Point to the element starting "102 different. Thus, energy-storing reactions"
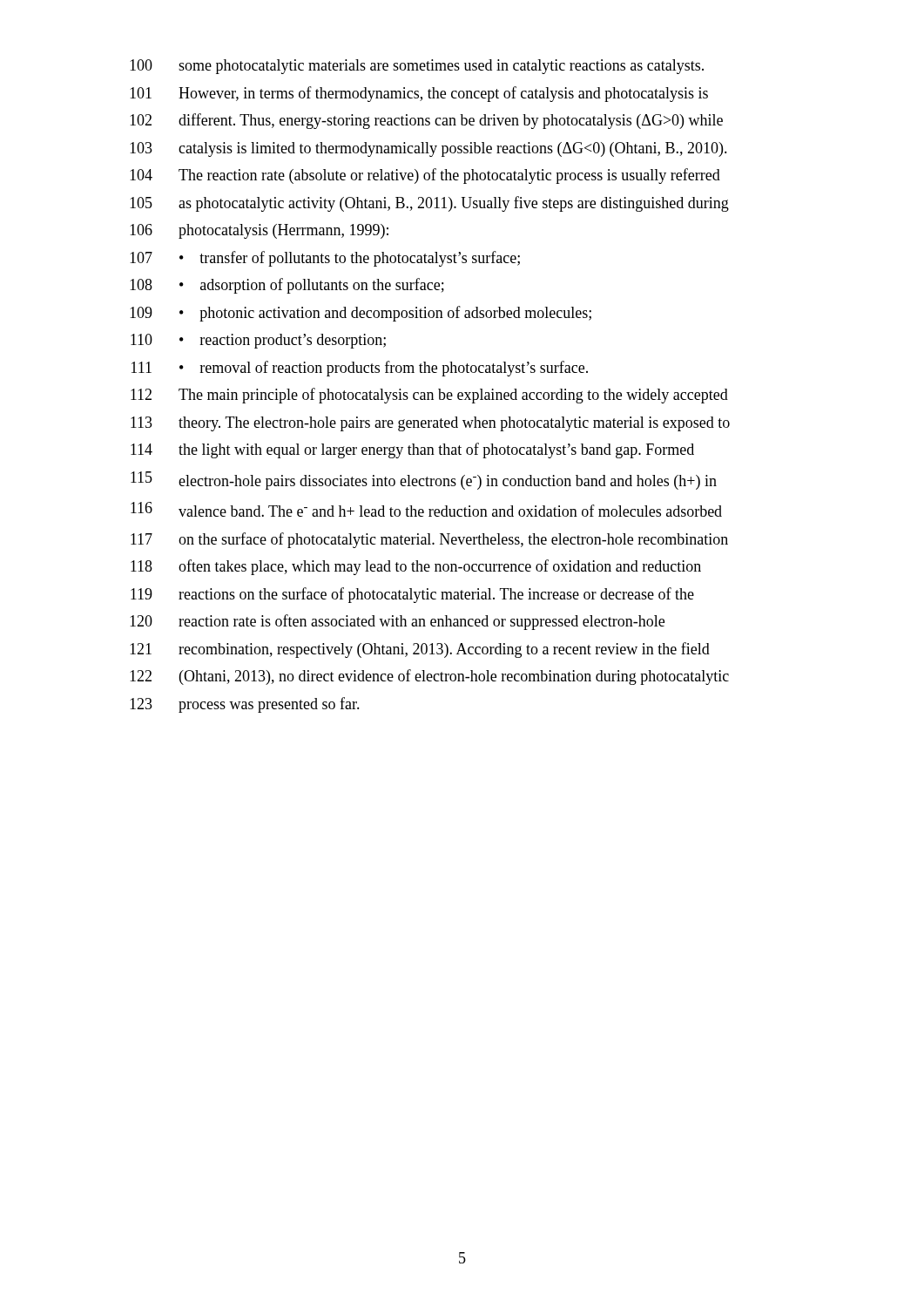This screenshot has height=1307, width=924. point(475,121)
